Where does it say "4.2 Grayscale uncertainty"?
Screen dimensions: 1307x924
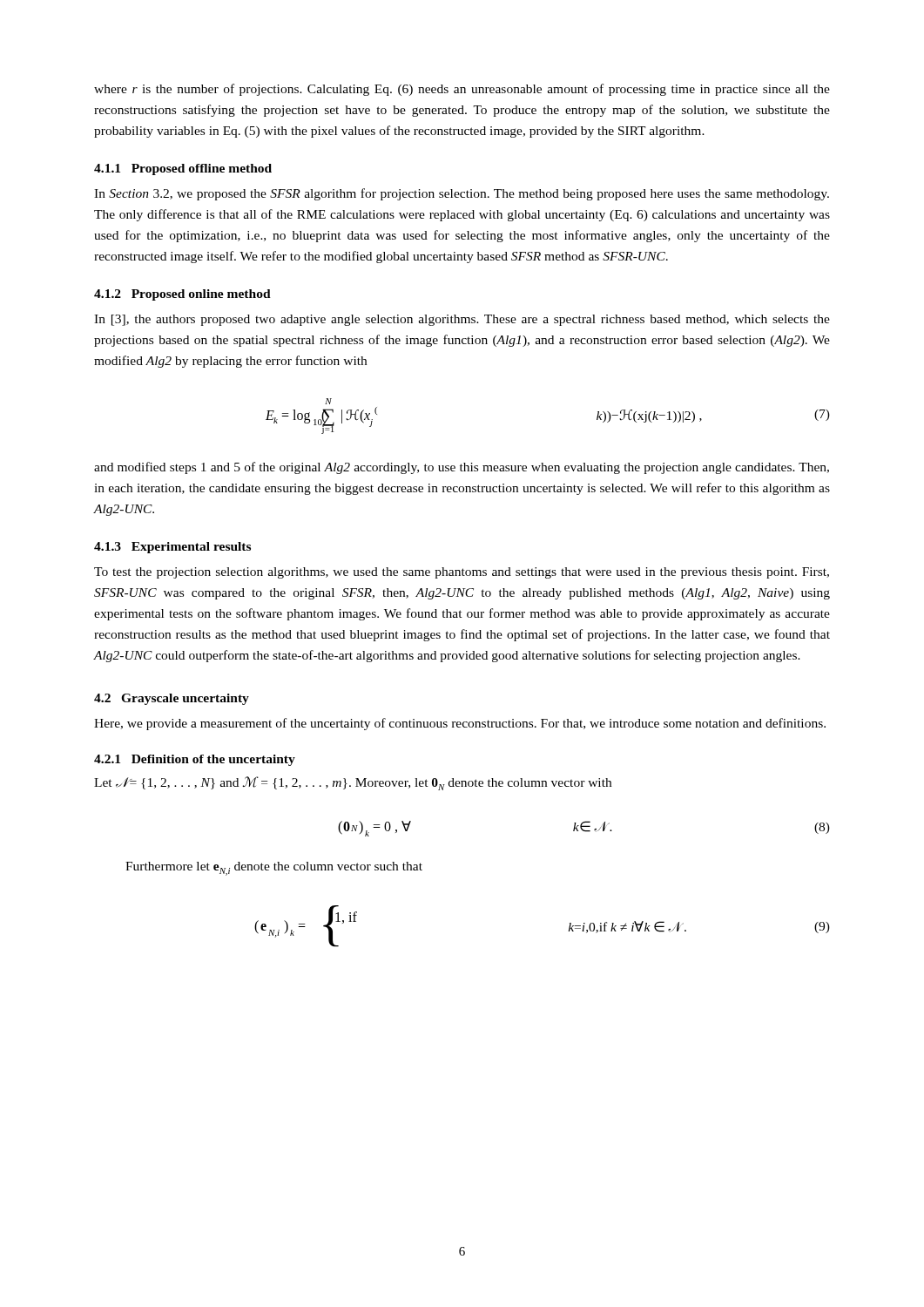click(x=171, y=698)
